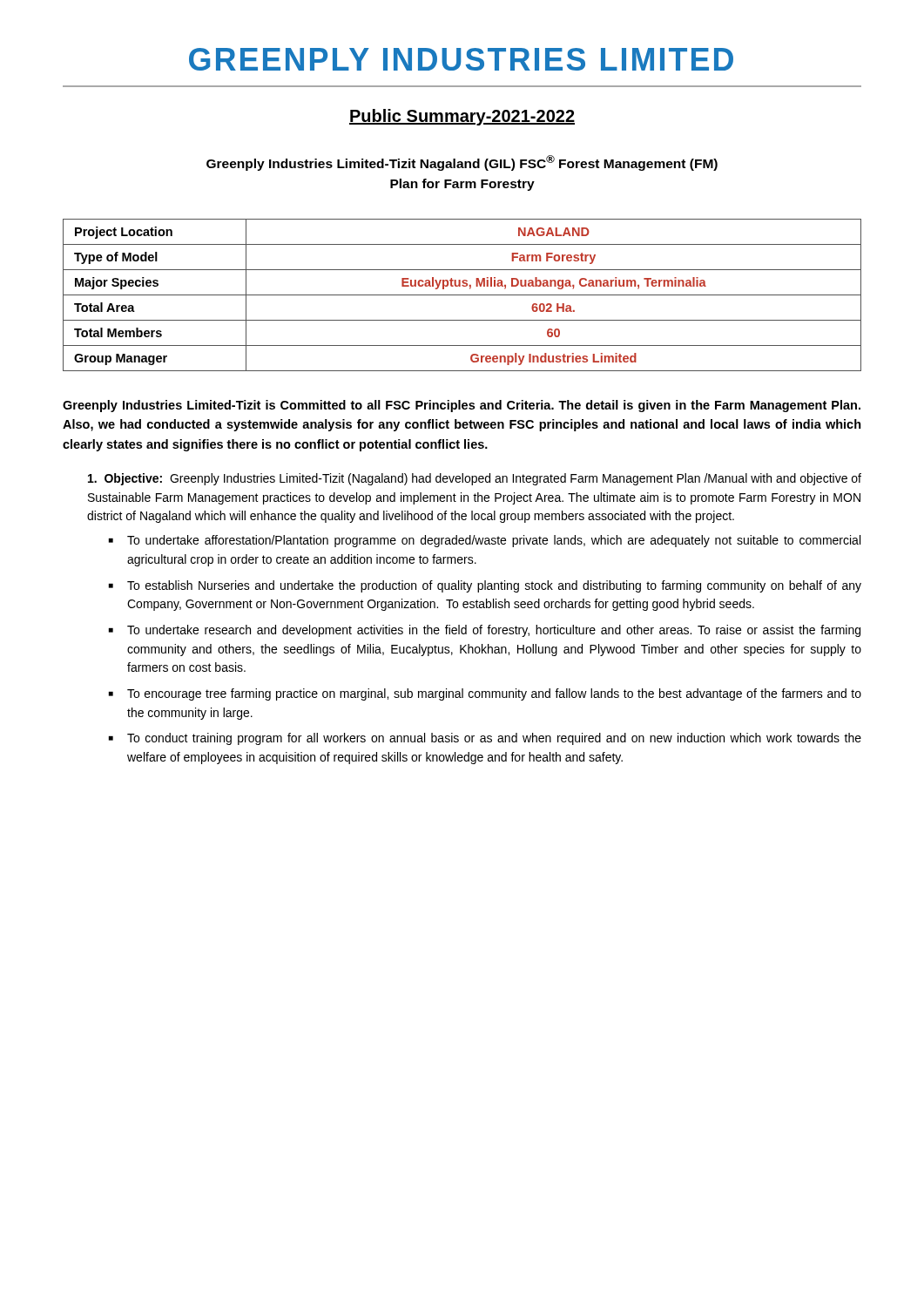Image resolution: width=924 pixels, height=1307 pixels.
Task: Find the section header
Action: coord(462,116)
